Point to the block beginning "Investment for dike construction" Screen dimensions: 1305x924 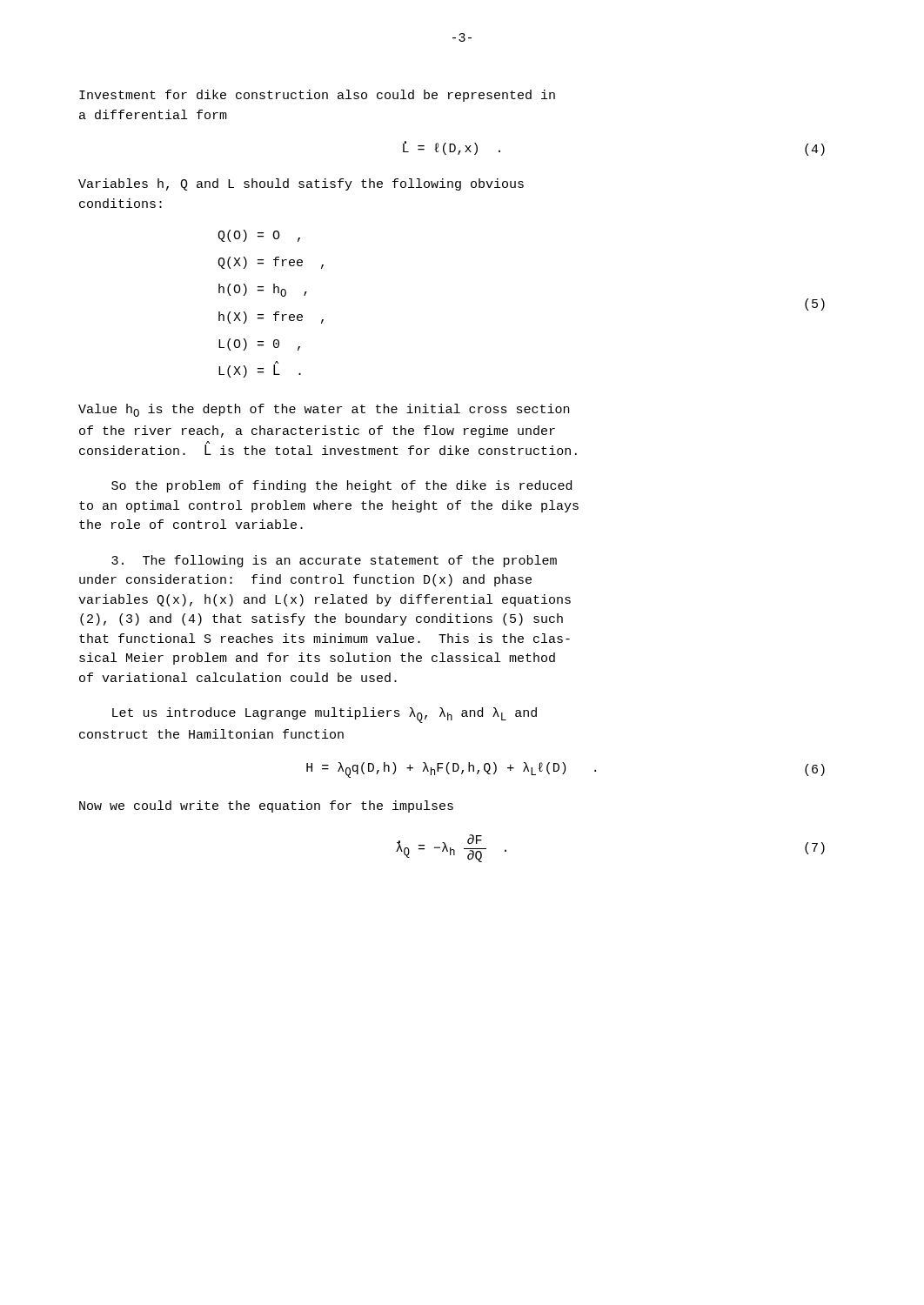[x=317, y=106]
